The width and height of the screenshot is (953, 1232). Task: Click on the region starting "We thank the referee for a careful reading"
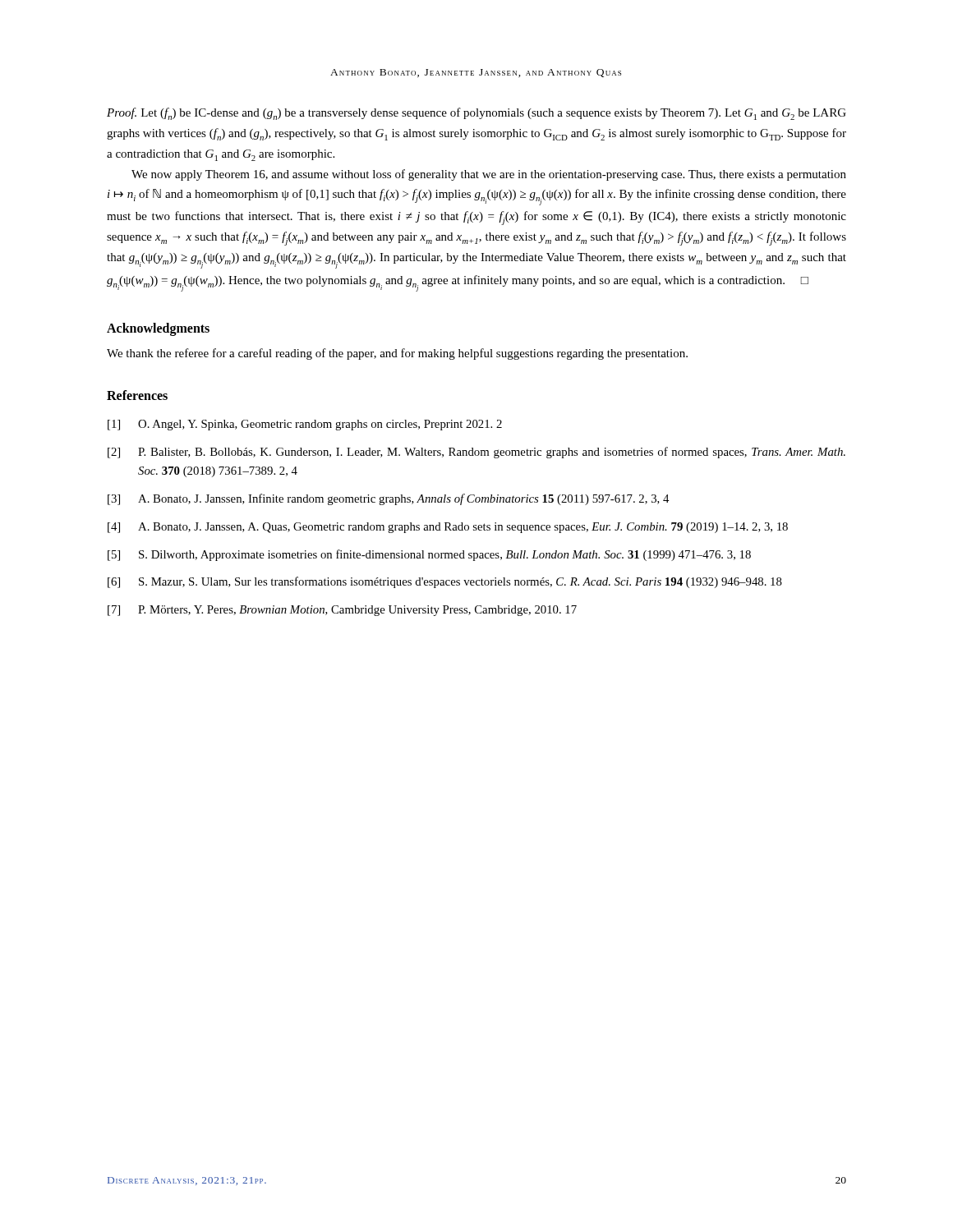(398, 353)
